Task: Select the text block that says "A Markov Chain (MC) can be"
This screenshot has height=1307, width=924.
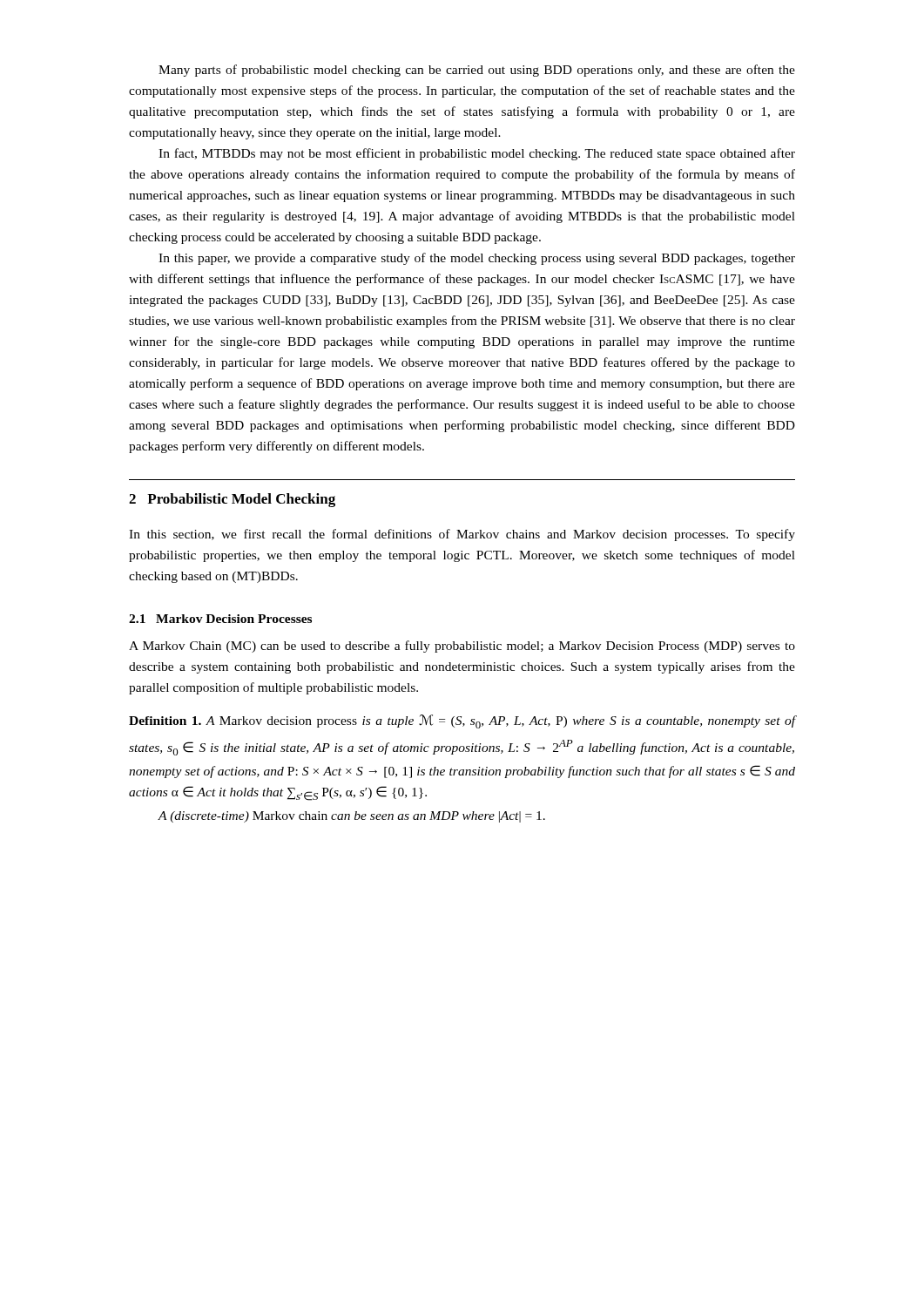Action: (462, 667)
